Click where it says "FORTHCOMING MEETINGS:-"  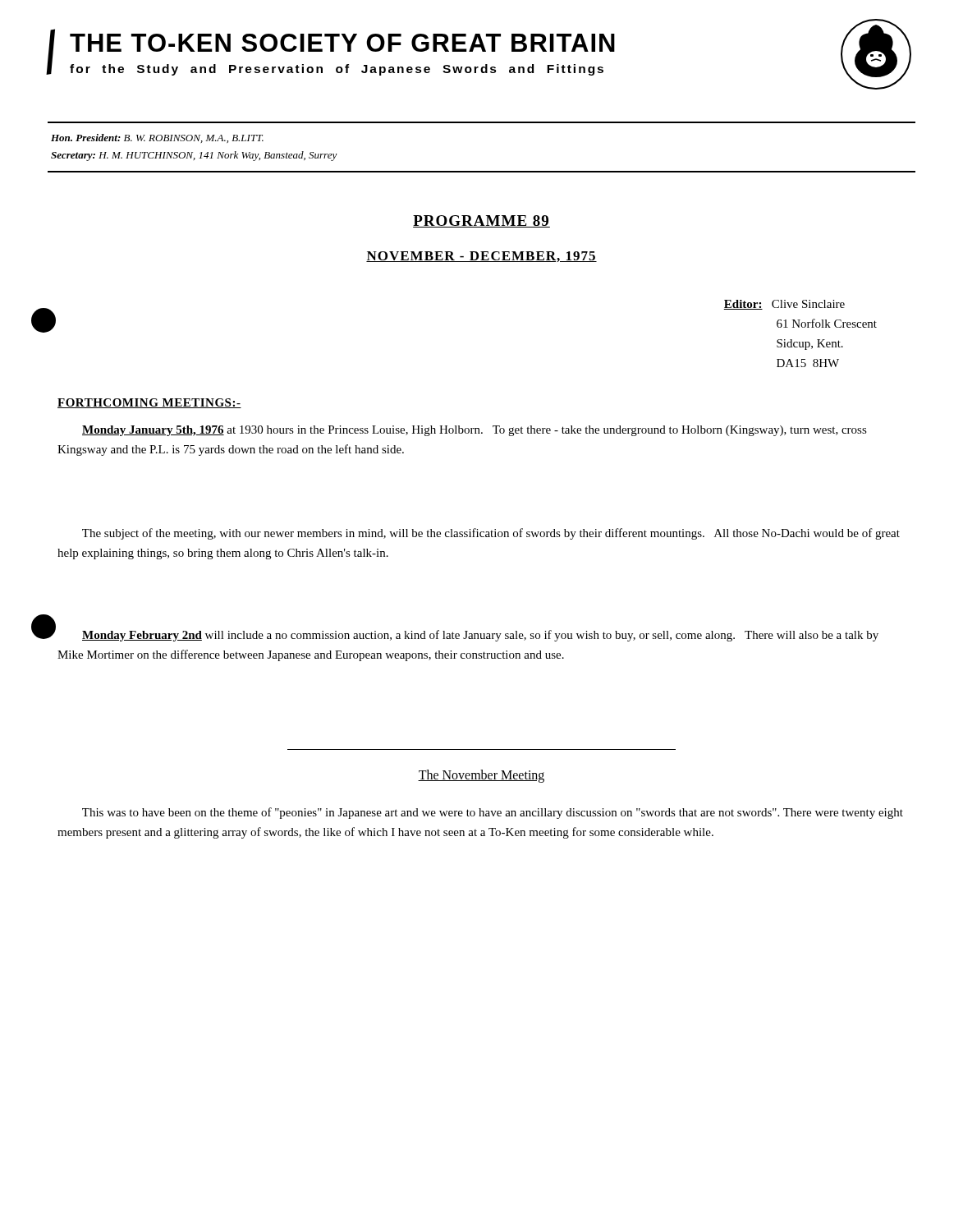pos(149,402)
